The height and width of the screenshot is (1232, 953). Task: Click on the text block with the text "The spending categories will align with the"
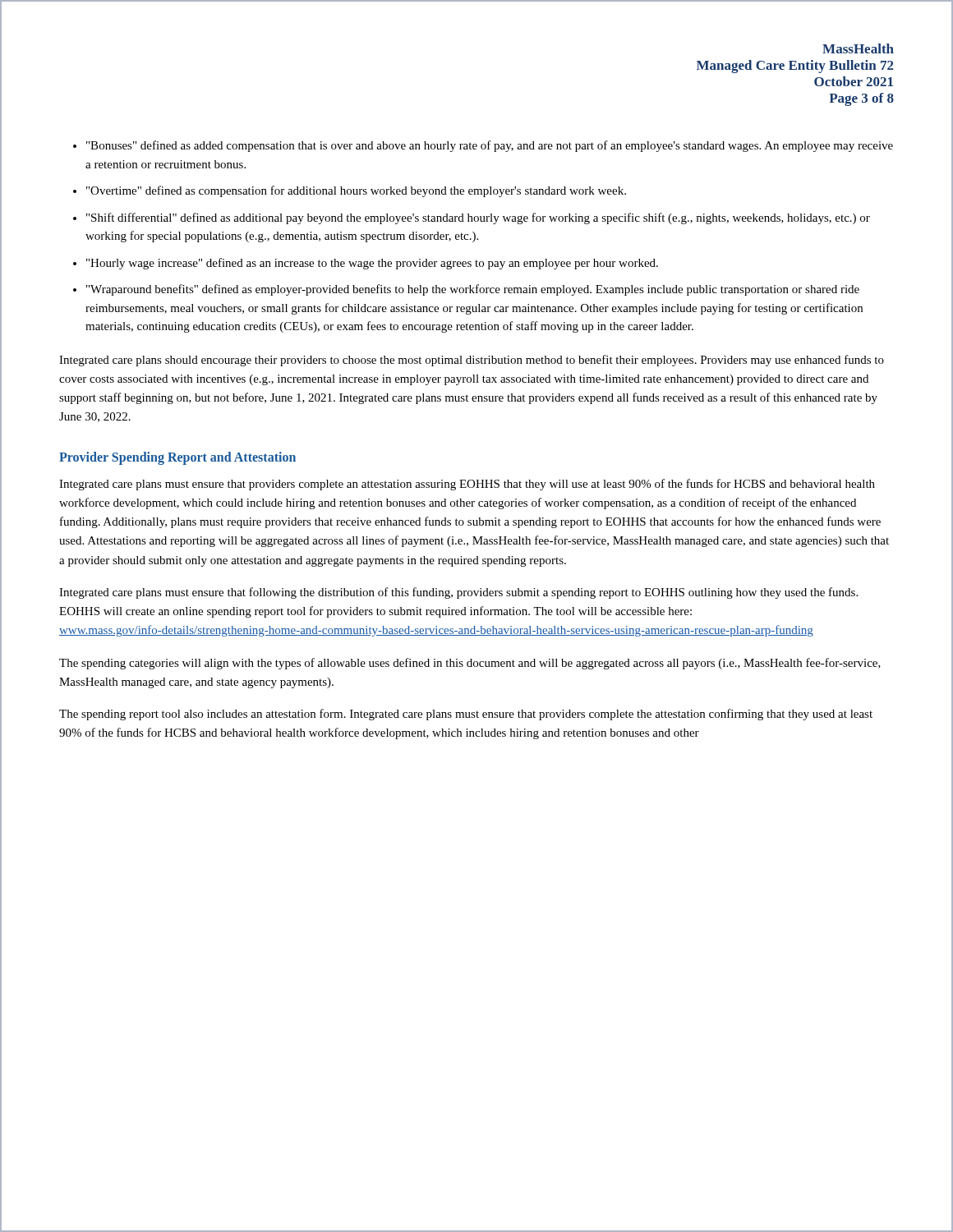tap(470, 672)
